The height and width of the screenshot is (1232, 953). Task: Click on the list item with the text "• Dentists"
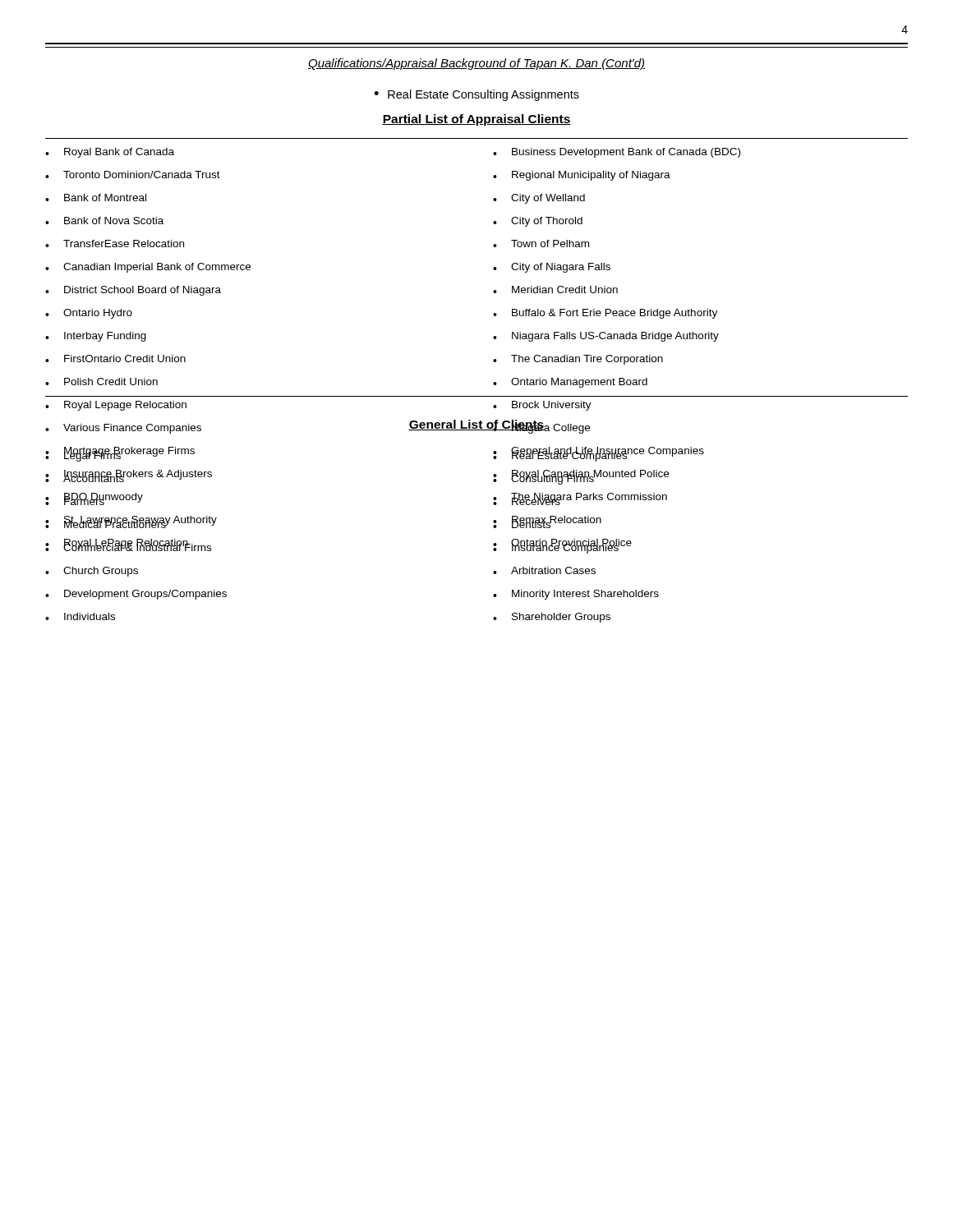[x=547, y=522]
